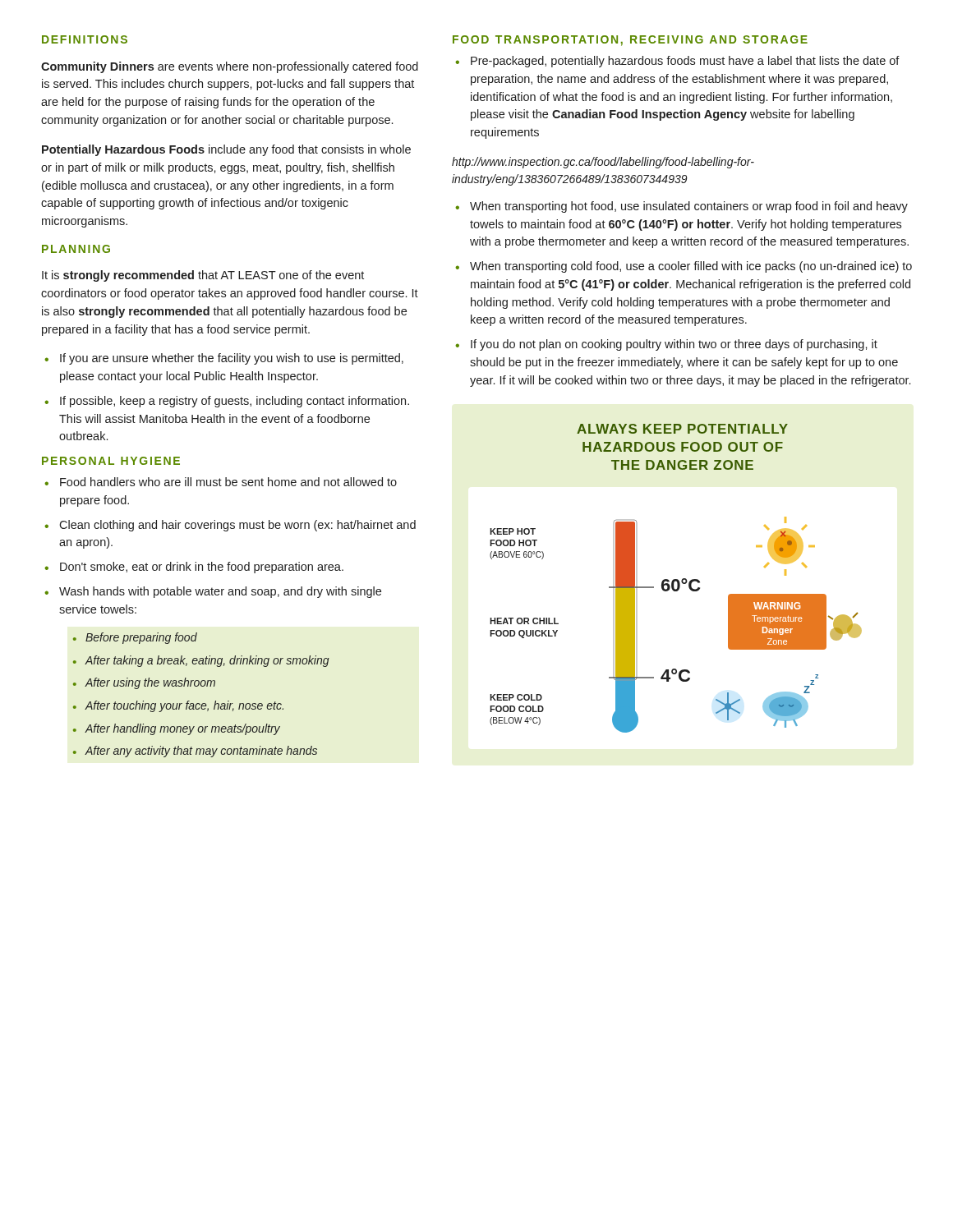Click on the region starting "If you are"
Image resolution: width=953 pixels, height=1232 pixels.
[x=230, y=368]
